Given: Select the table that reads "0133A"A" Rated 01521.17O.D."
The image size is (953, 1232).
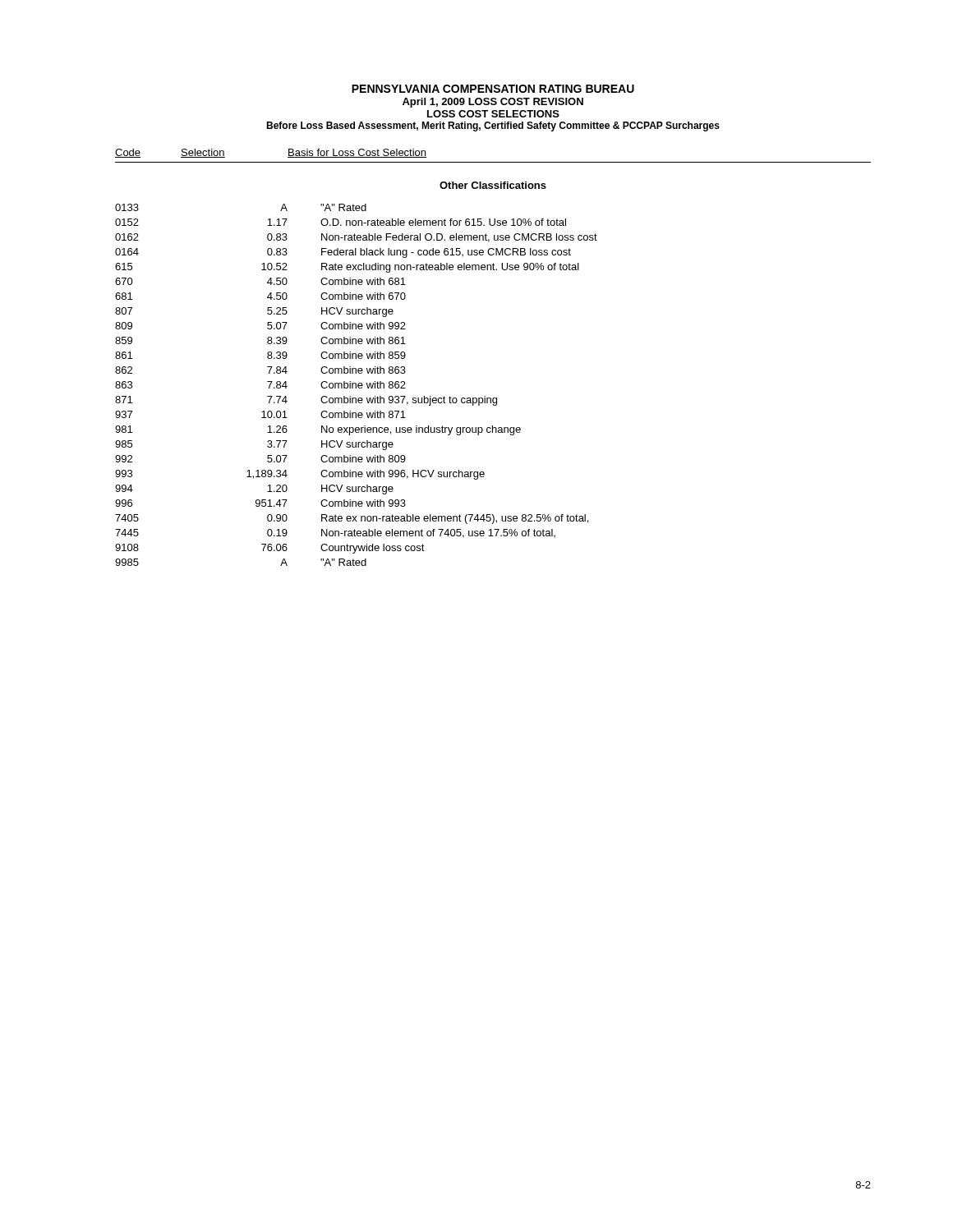Looking at the screenshot, I should (493, 384).
